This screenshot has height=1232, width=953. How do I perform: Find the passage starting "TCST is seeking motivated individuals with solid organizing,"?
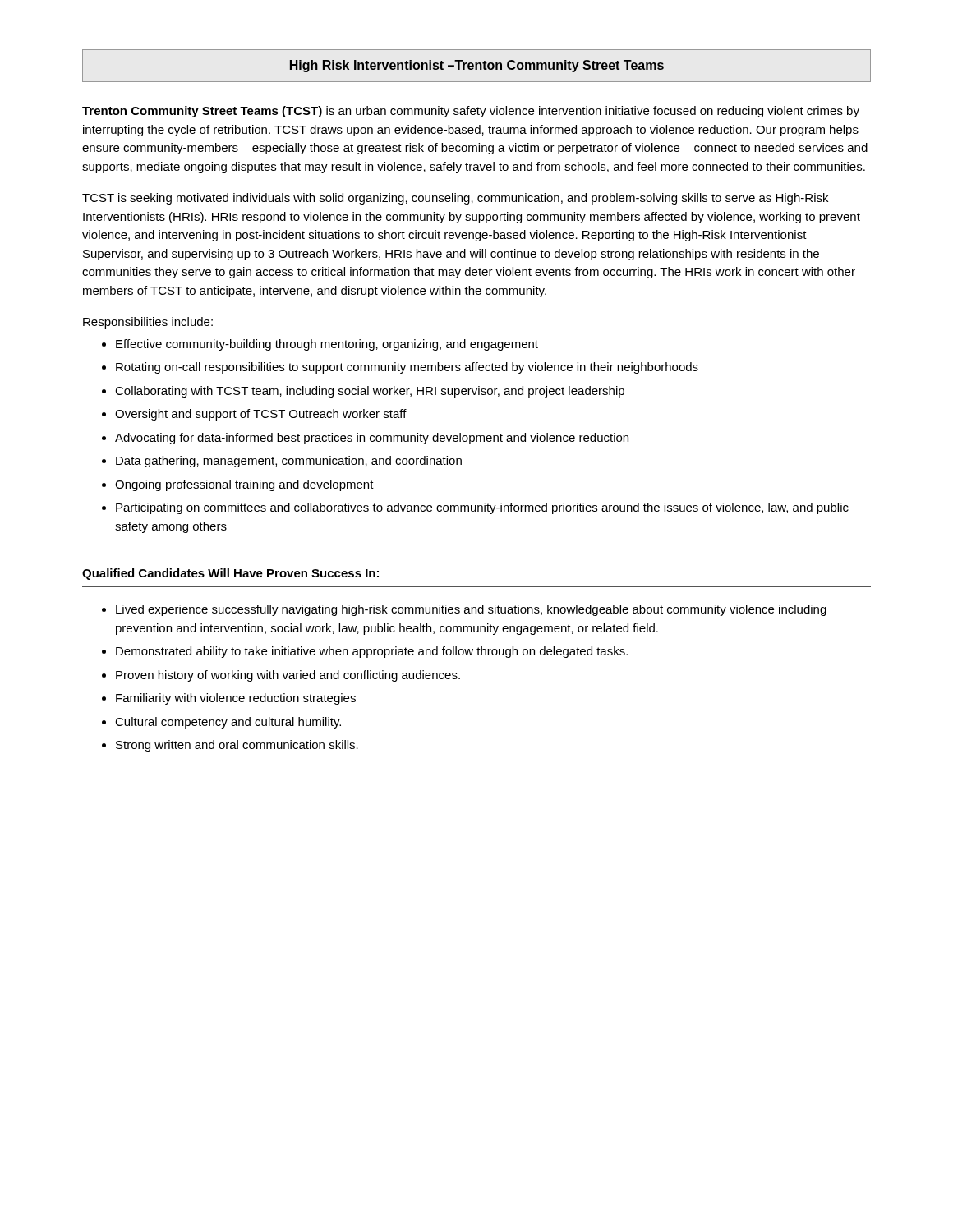tap(471, 244)
